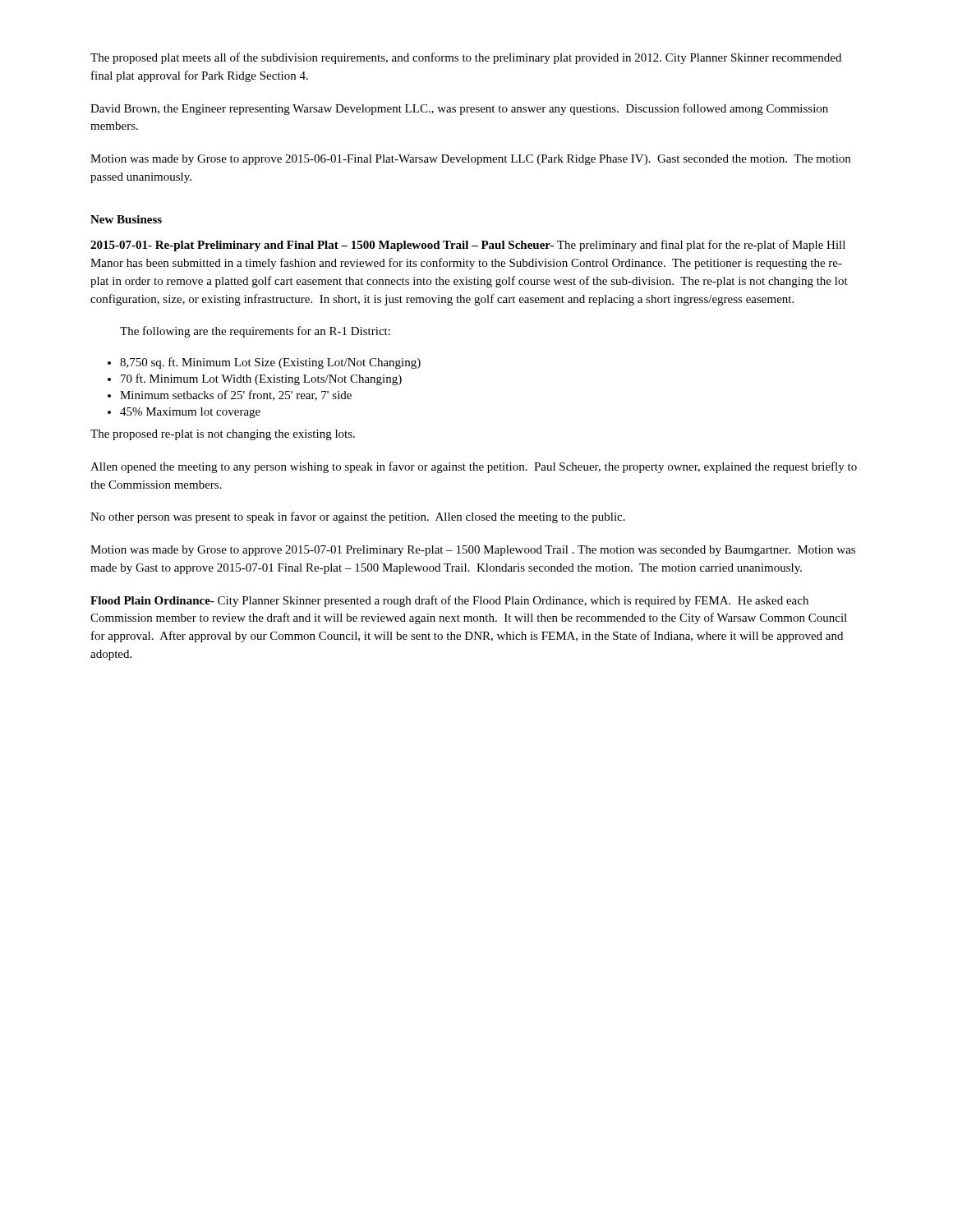The image size is (953, 1232).
Task: Find the region starting "70 ft. Minimum Lot Width (Existing Lots/Not"
Action: click(261, 379)
